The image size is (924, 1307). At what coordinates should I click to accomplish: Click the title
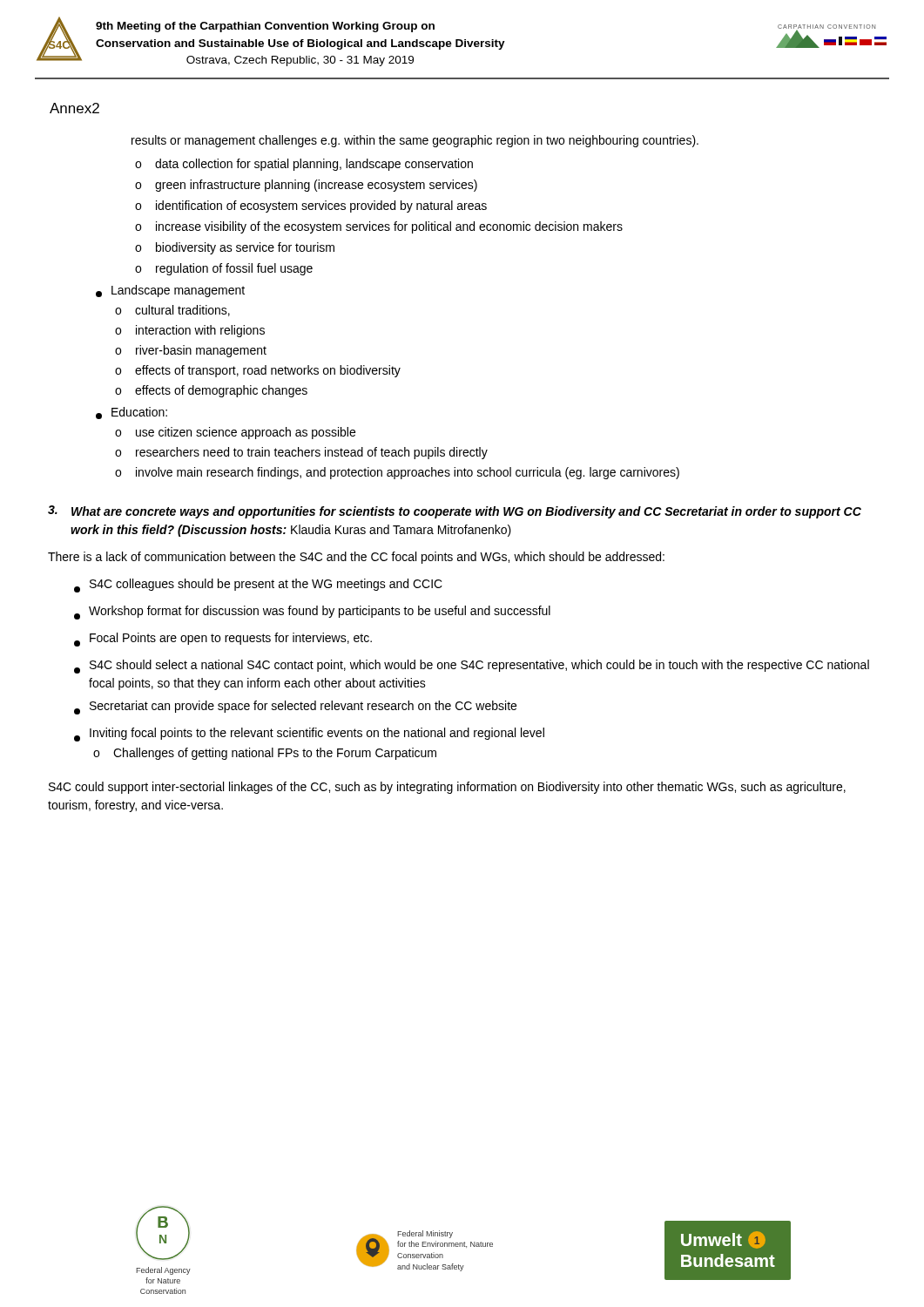click(x=462, y=109)
